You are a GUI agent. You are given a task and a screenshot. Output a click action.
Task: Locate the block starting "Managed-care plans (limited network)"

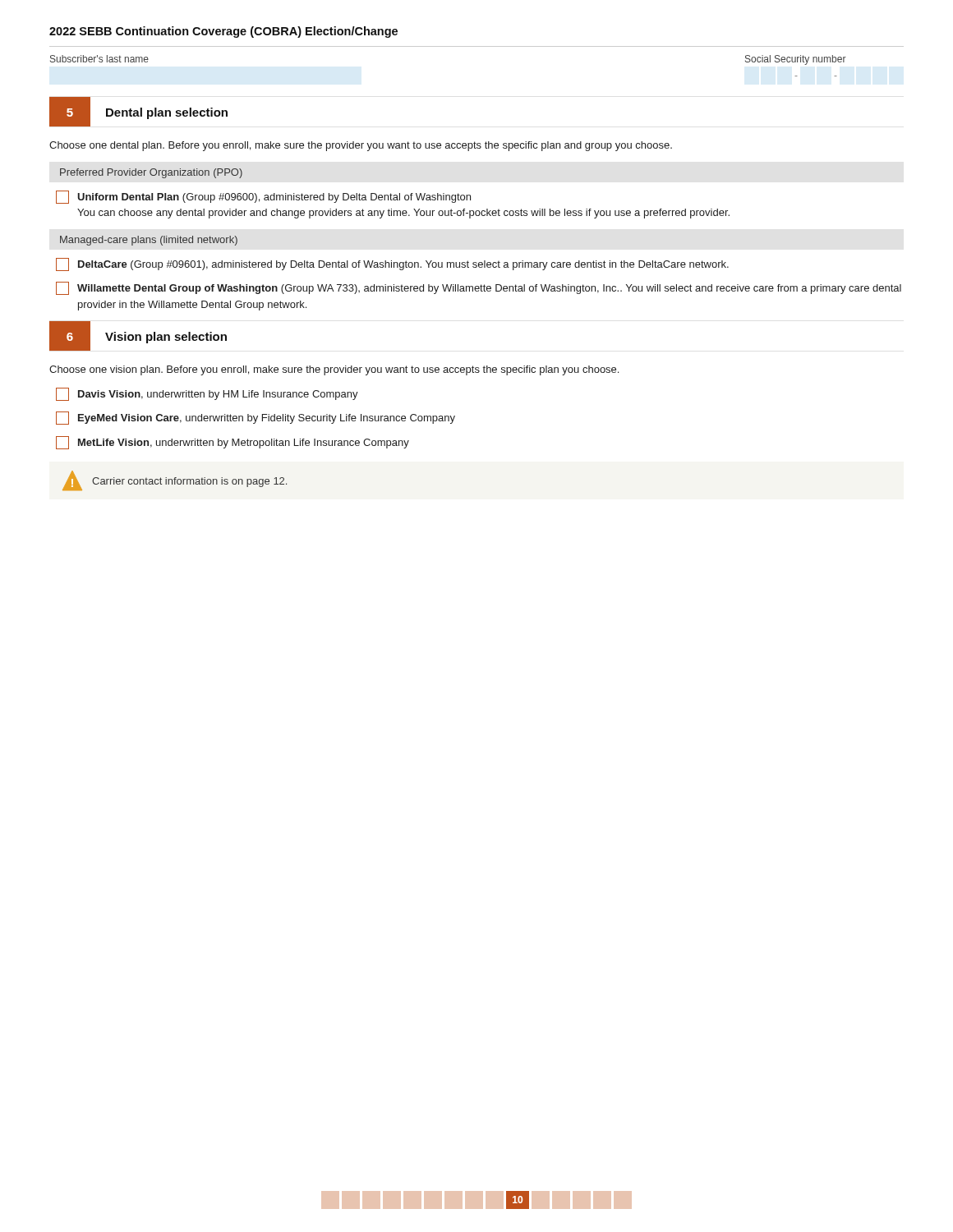[x=149, y=239]
